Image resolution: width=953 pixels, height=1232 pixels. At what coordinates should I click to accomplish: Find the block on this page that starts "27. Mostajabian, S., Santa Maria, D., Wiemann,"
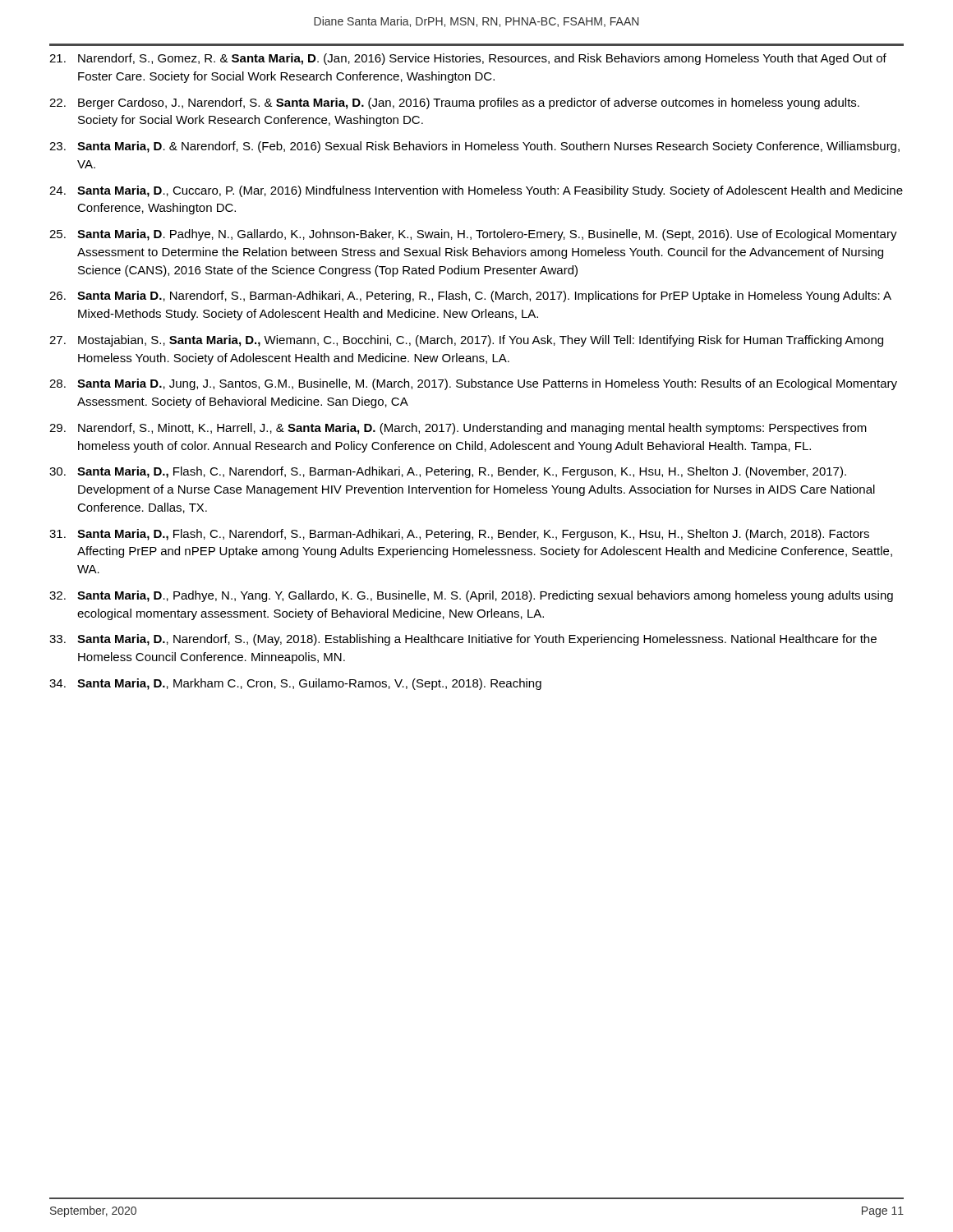(476, 349)
